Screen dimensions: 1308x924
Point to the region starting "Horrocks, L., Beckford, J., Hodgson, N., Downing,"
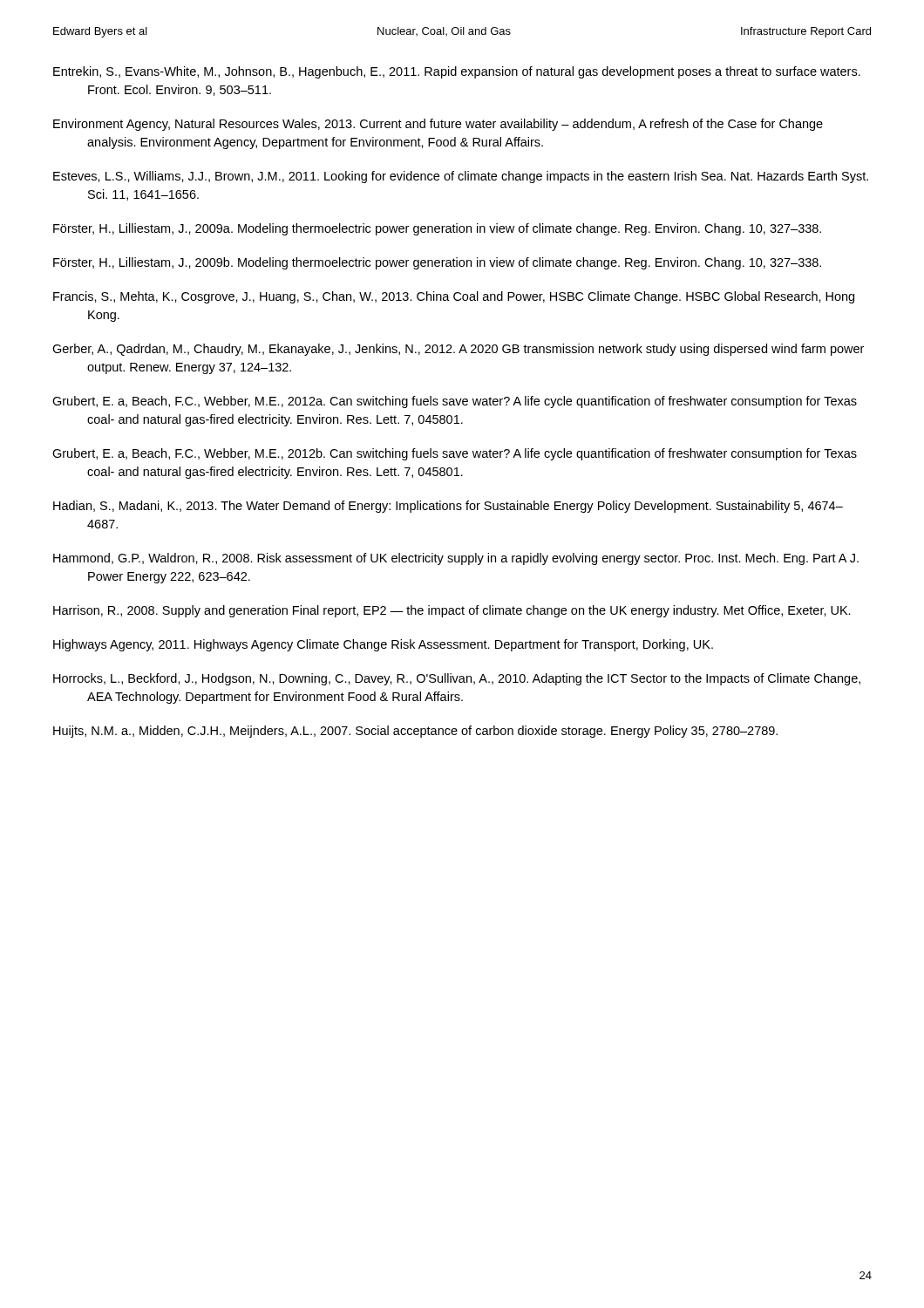pos(462,688)
